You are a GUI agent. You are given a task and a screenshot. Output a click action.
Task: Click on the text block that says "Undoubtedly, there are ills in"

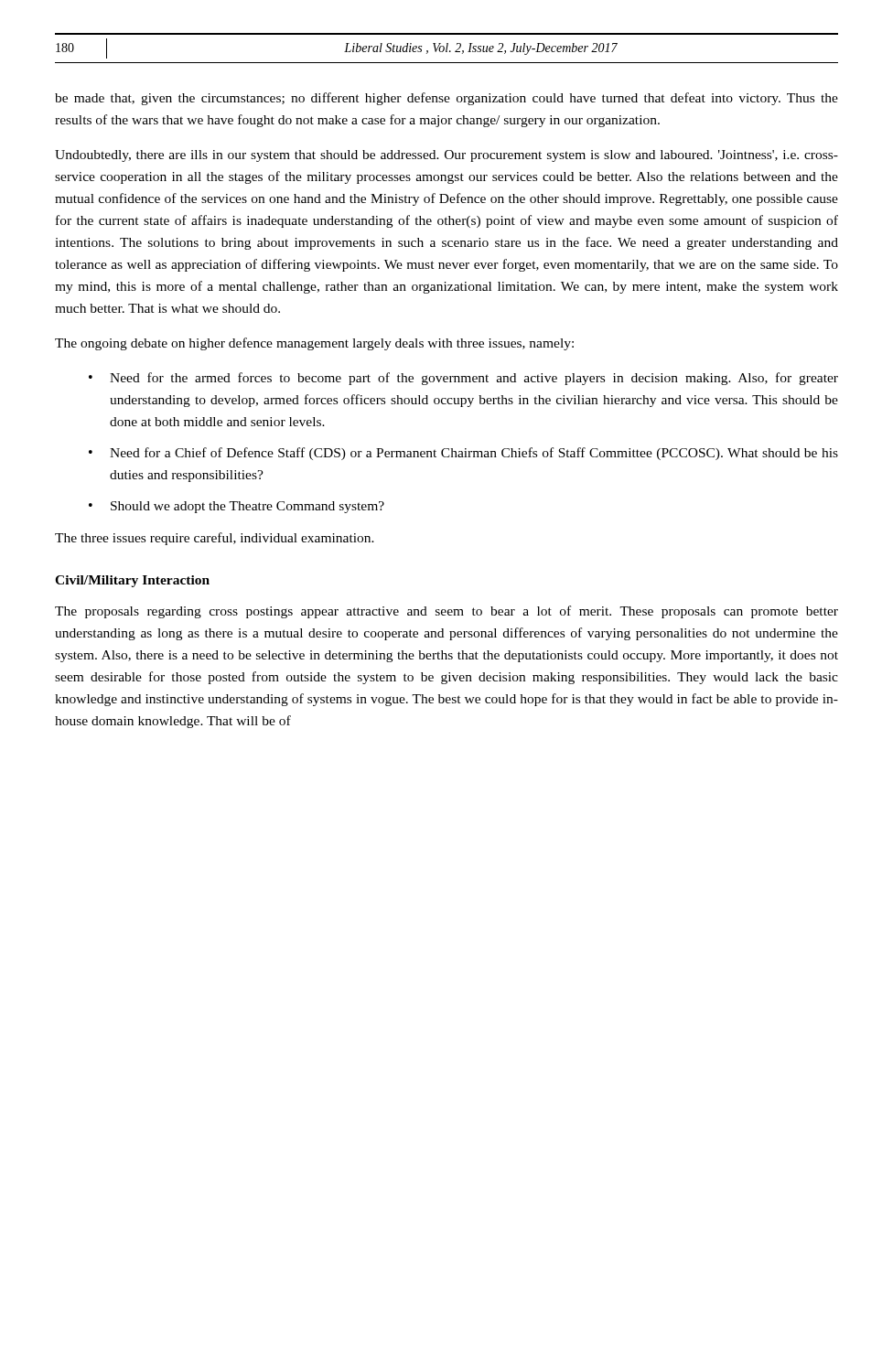click(446, 232)
